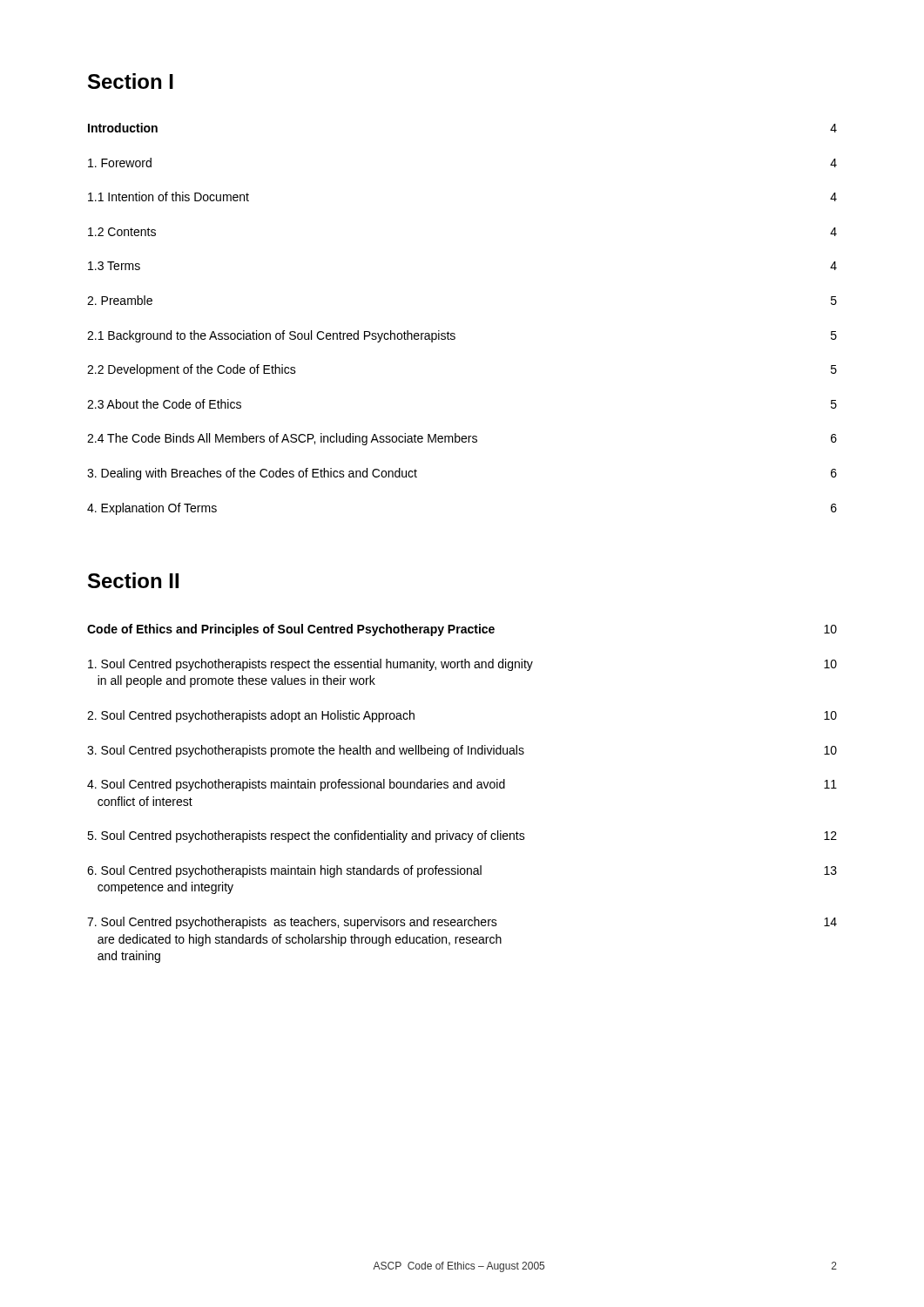Click on the text starting "2.1 Background to the Association of"
This screenshot has height=1307, width=924.
click(462, 336)
